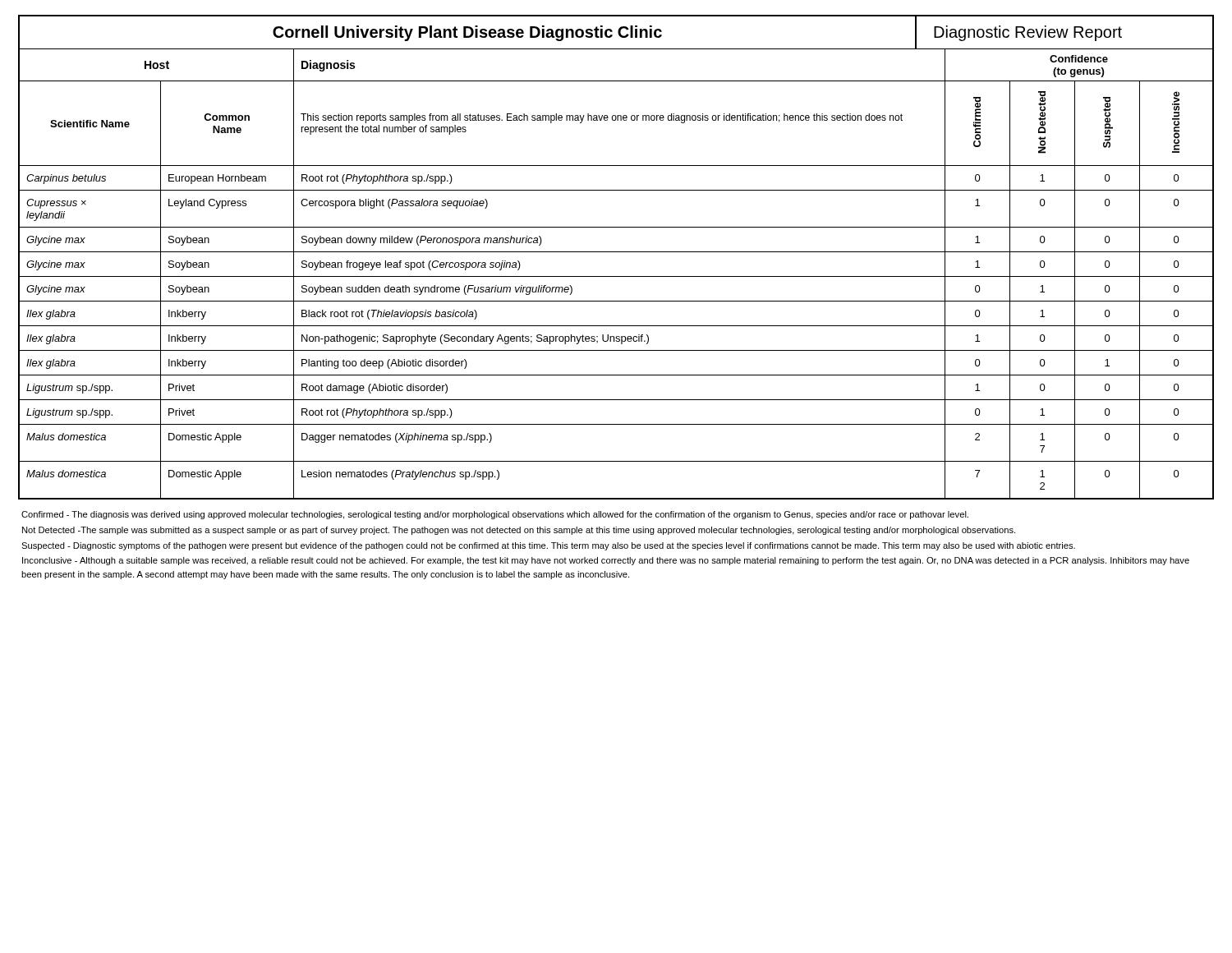Select the footnote with the text "Suspected - Diagnostic symptoms of"
Image resolution: width=1232 pixels, height=953 pixels.
pyautogui.click(x=616, y=546)
